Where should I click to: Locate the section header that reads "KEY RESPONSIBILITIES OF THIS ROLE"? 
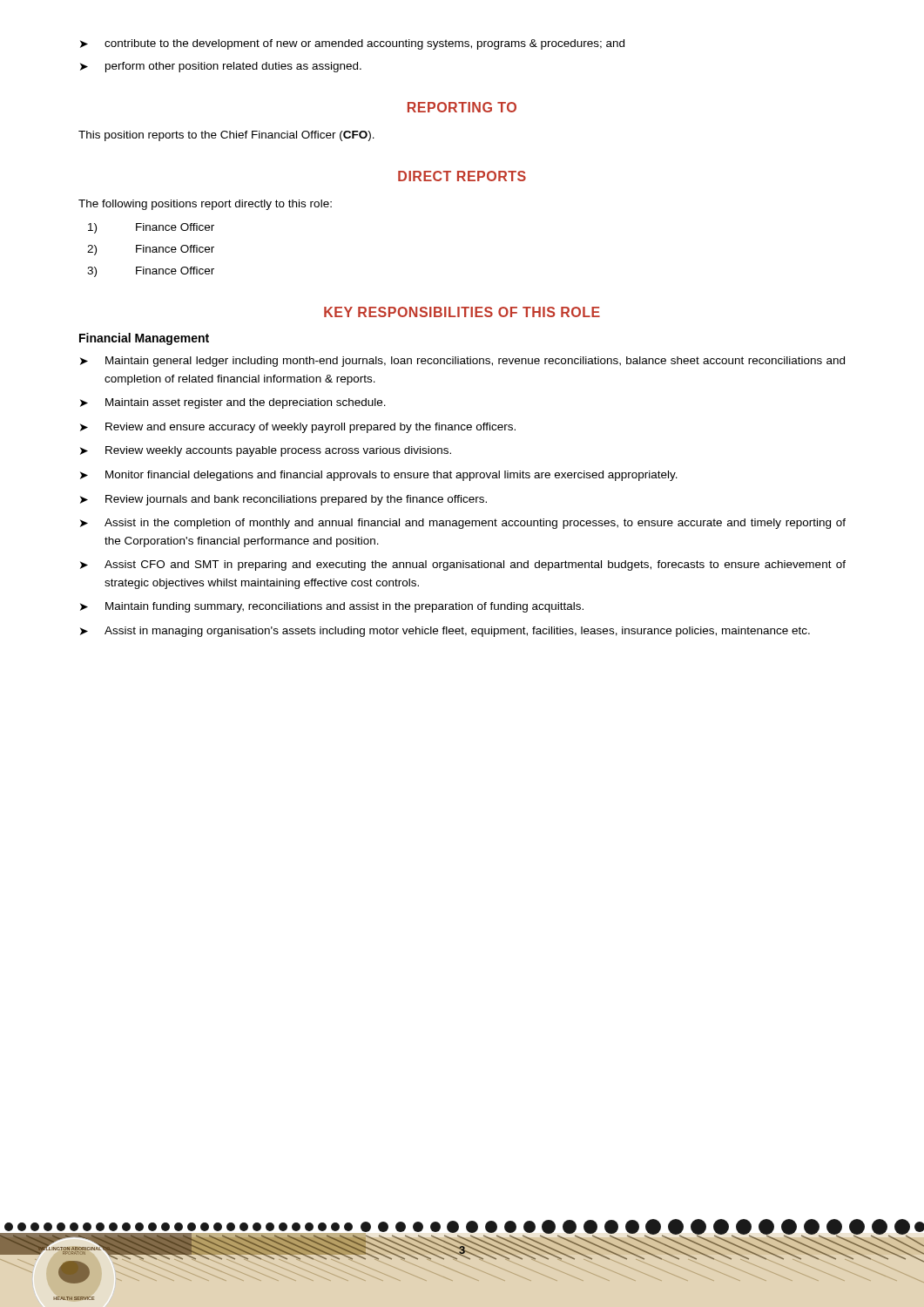click(x=462, y=312)
